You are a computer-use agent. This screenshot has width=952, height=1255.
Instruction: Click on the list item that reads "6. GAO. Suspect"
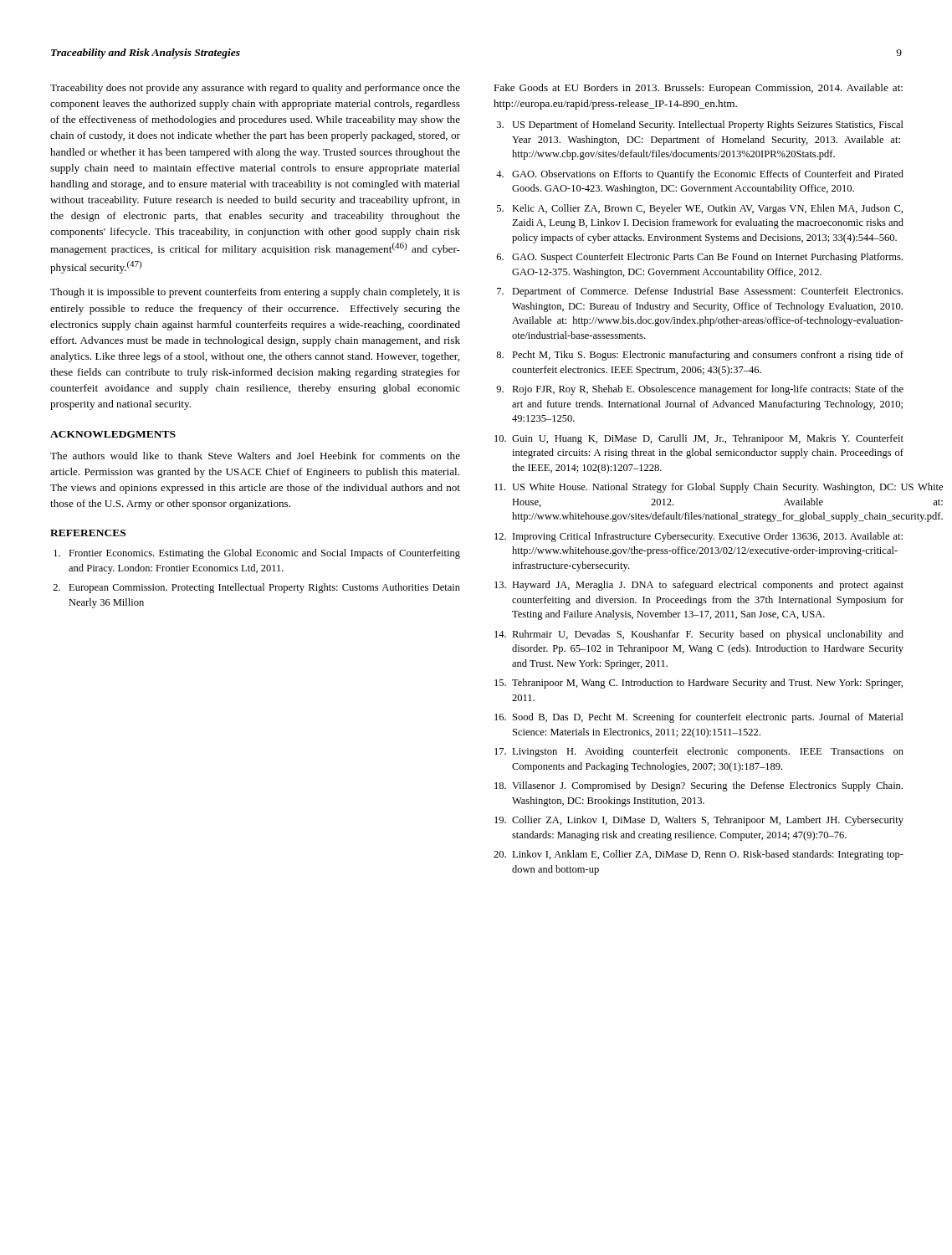pyautogui.click(x=699, y=265)
